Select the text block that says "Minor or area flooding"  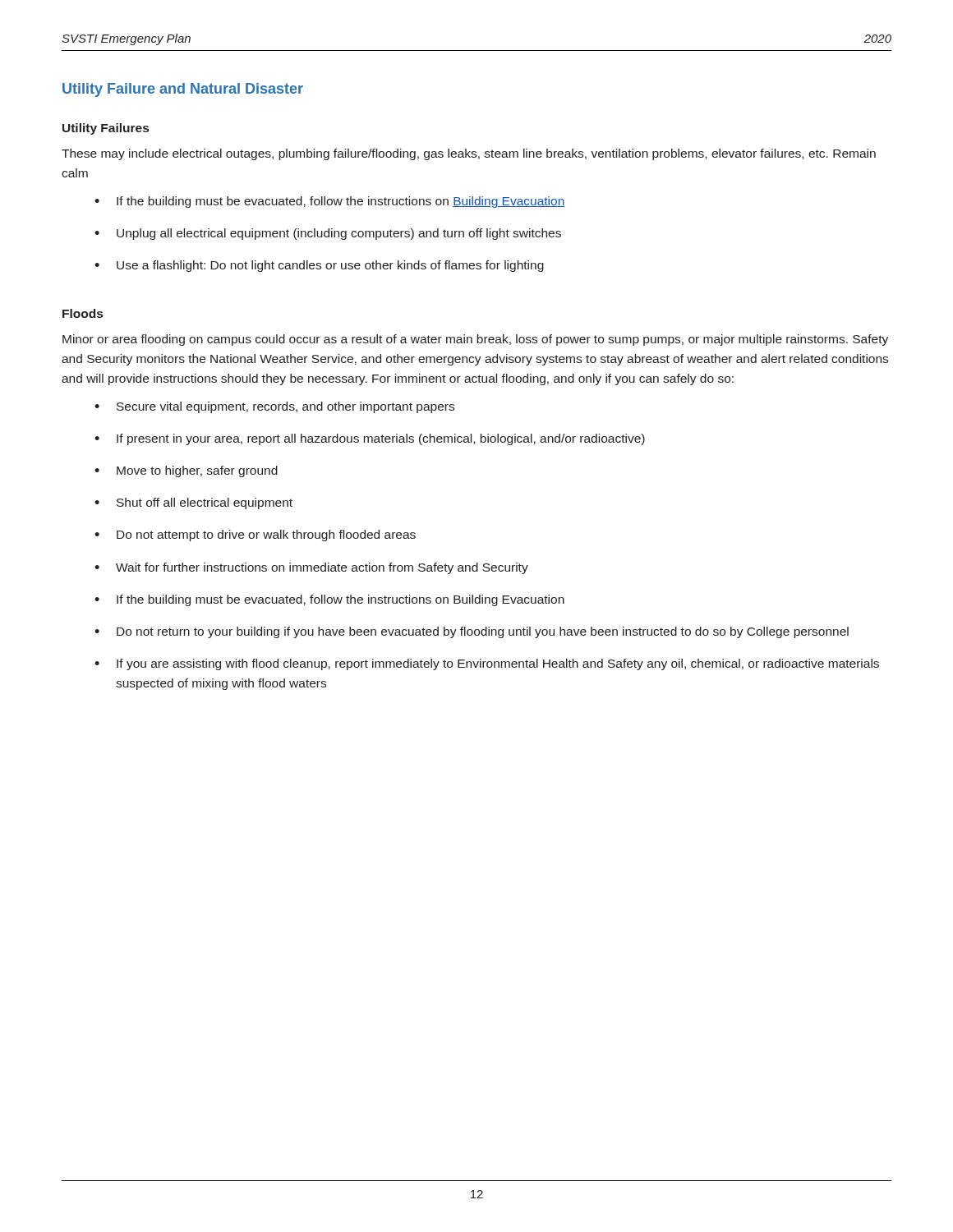coord(475,358)
